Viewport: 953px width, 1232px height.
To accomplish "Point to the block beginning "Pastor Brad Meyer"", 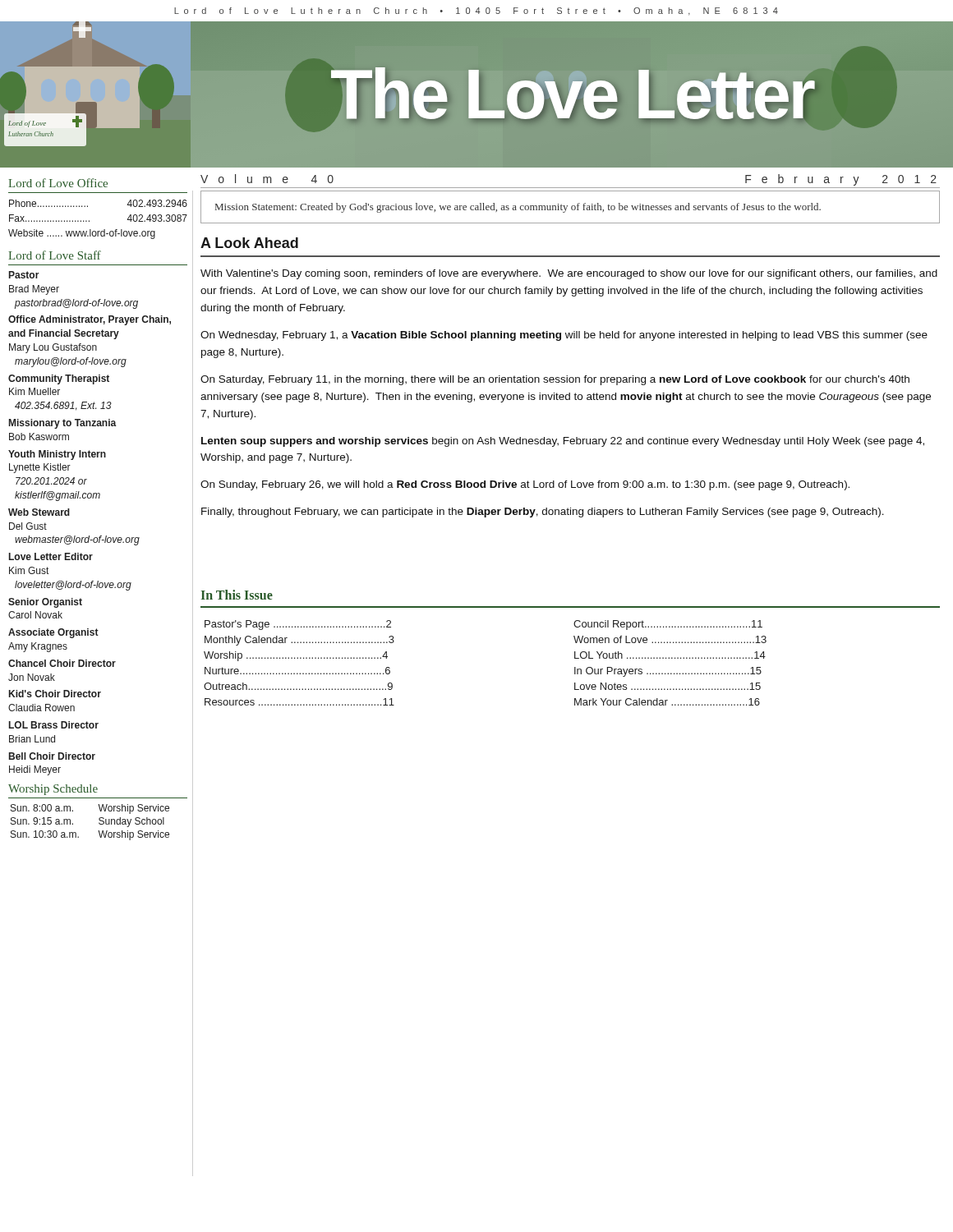I will (73, 289).
